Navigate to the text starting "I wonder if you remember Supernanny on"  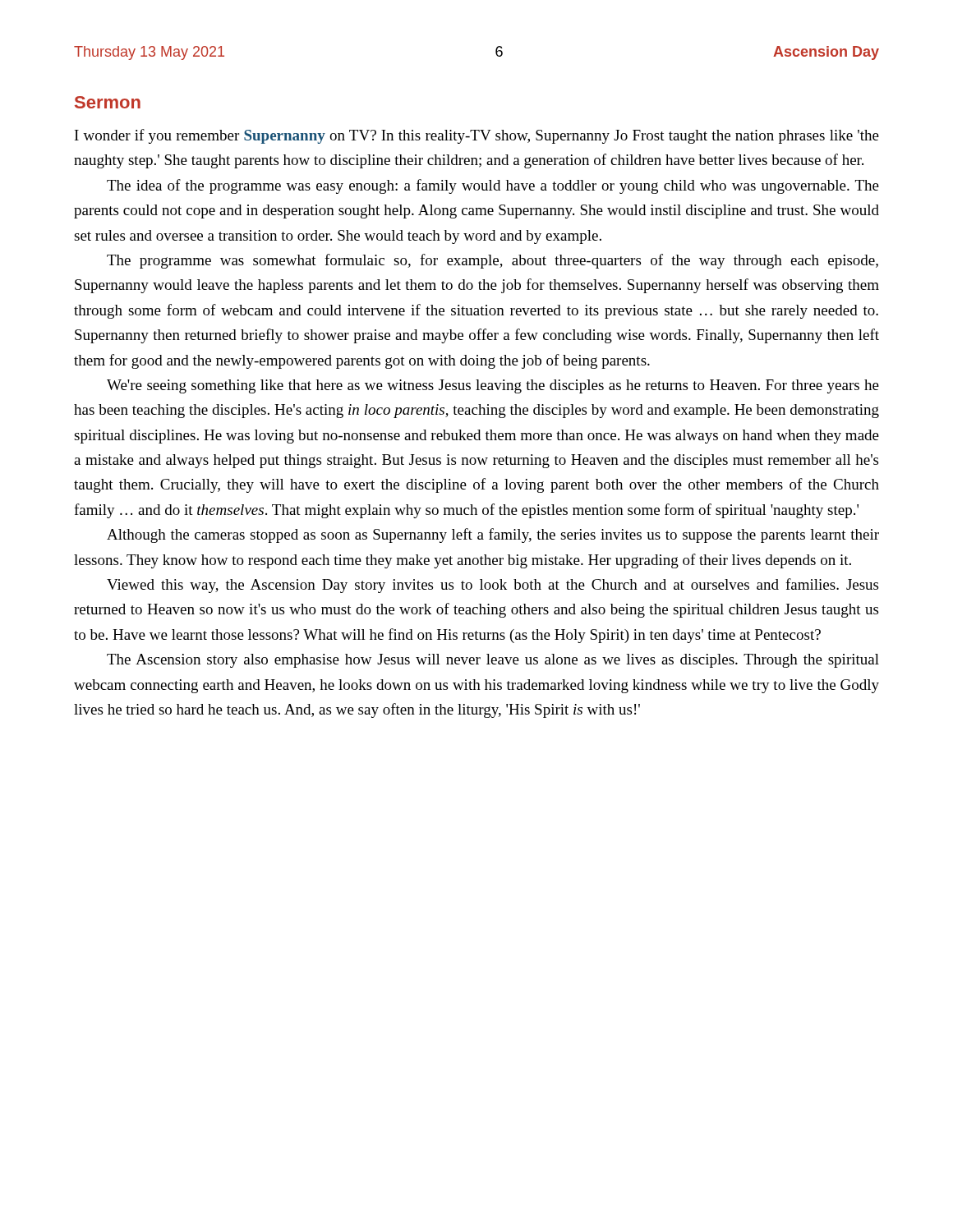coord(476,423)
